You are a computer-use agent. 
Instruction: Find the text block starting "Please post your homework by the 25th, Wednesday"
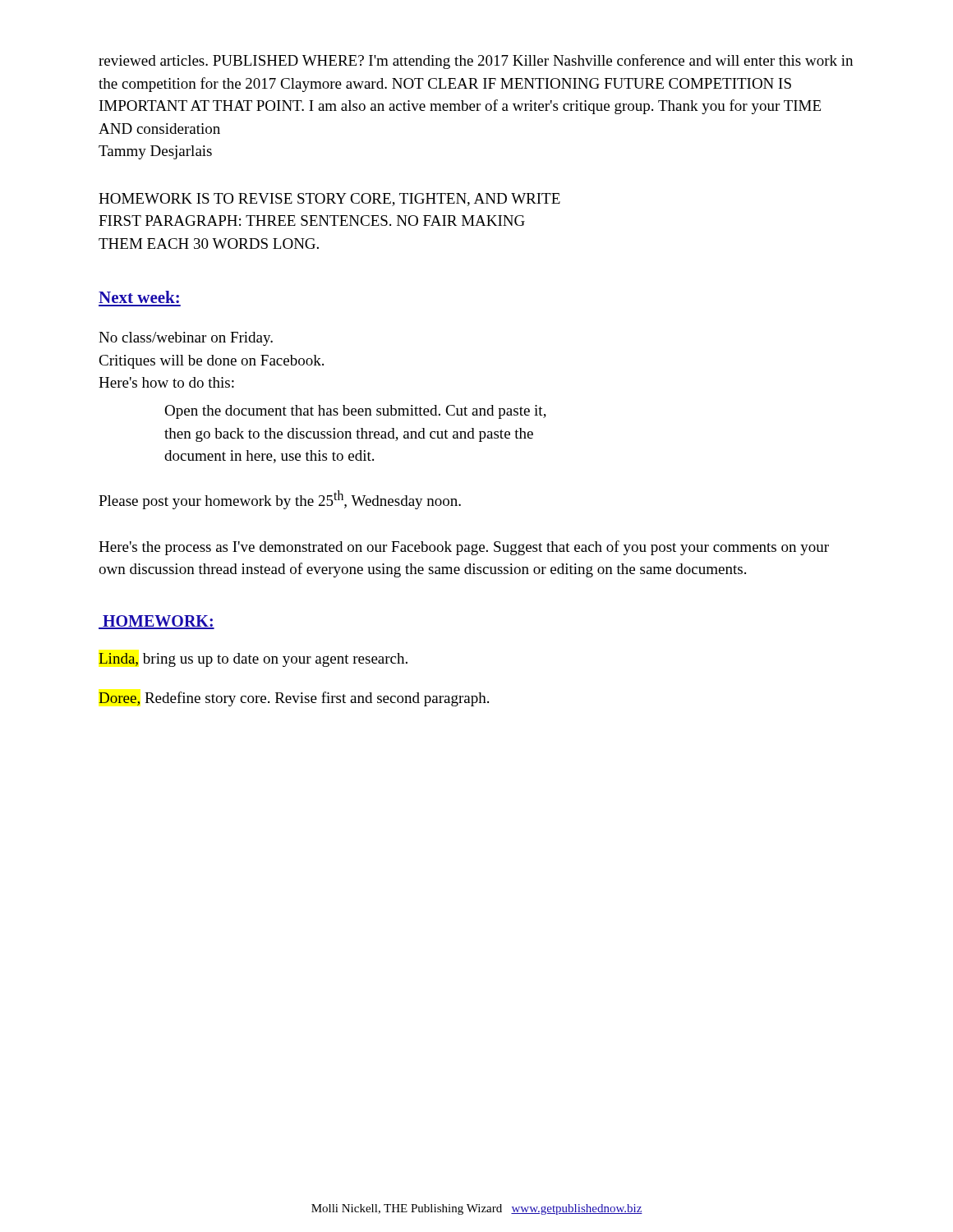280,499
